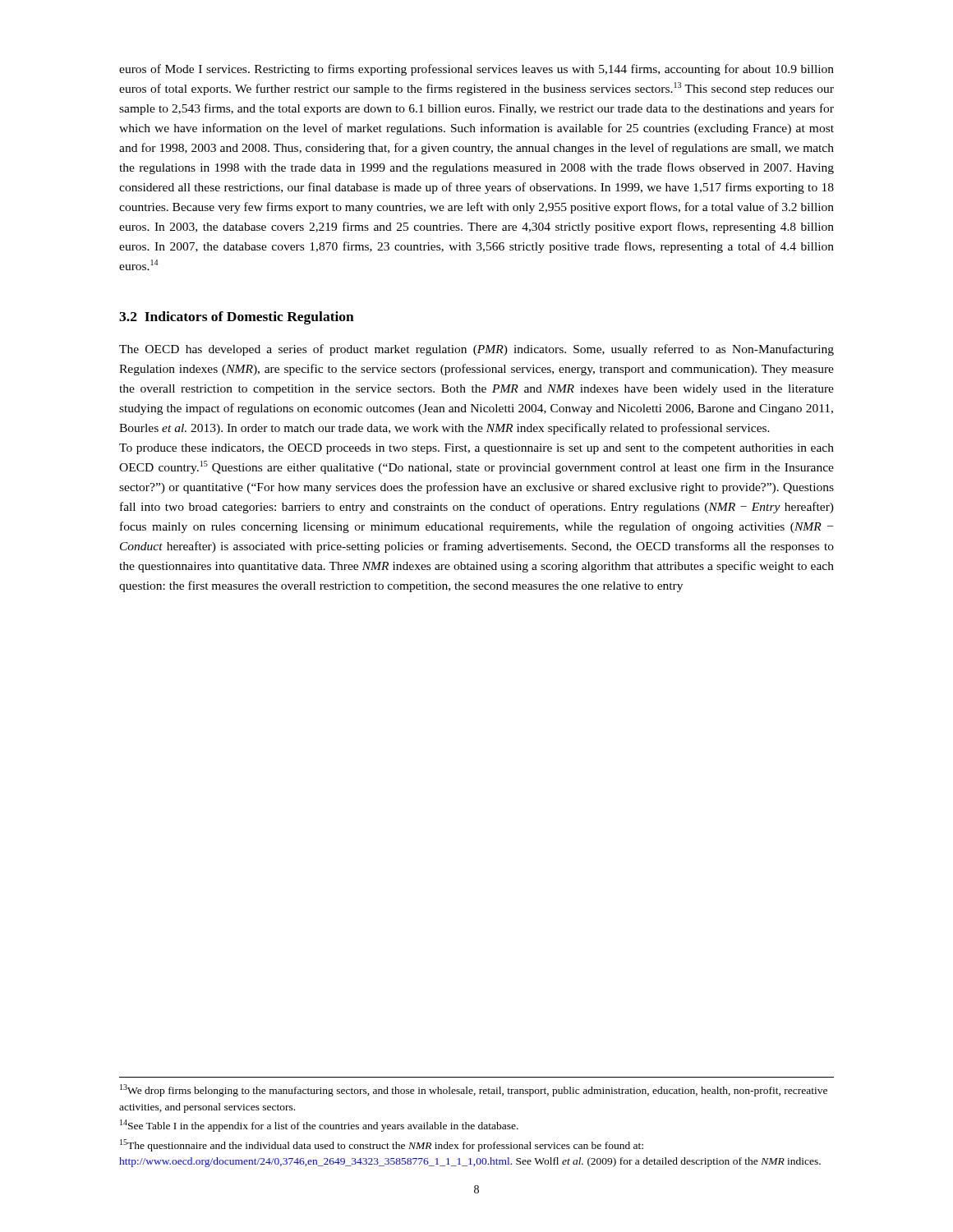
Task: Find the footnote with the text "13We drop firms belonging to"
Action: pos(473,1098)
